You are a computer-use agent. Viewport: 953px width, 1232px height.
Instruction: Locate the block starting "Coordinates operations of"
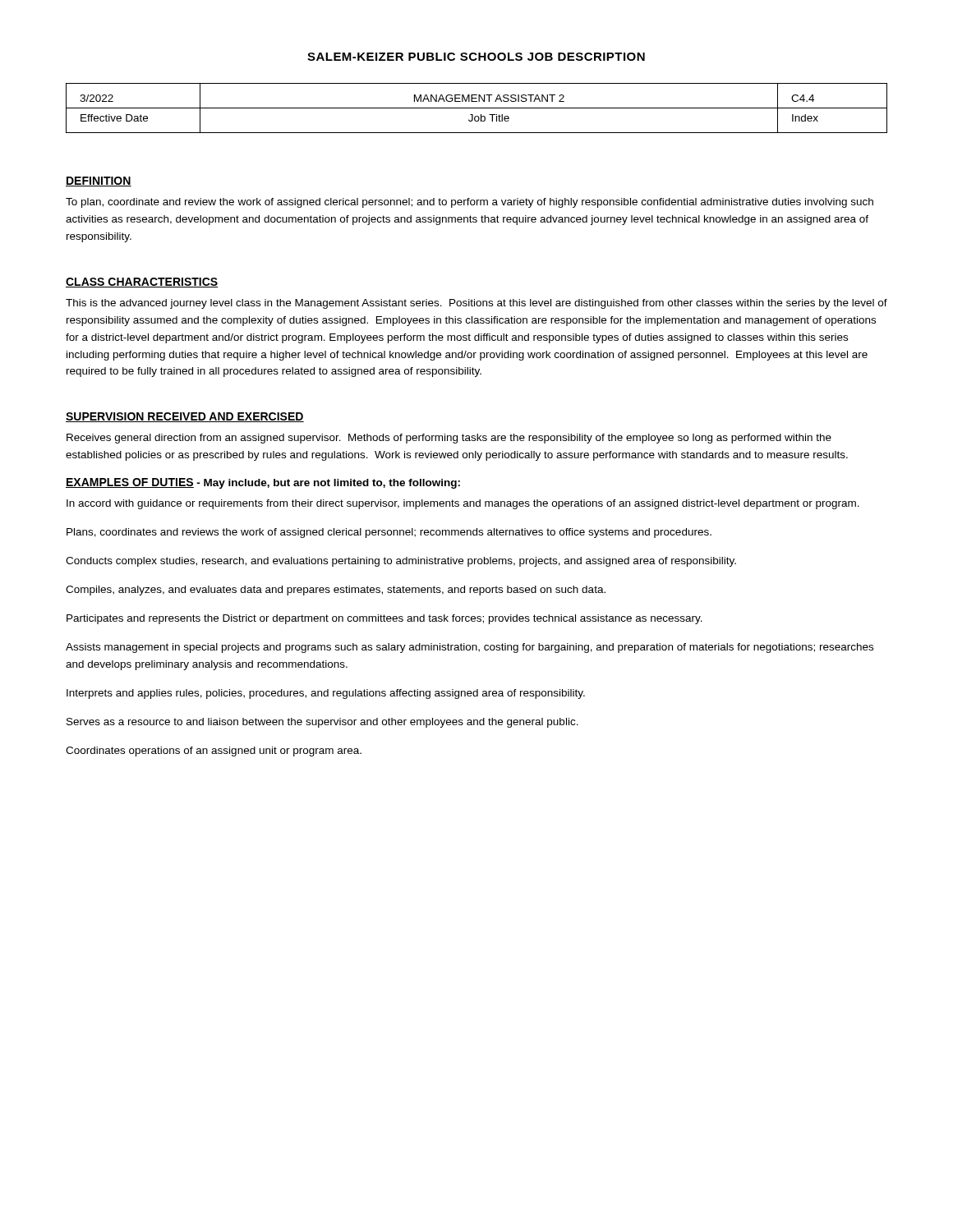214,750
